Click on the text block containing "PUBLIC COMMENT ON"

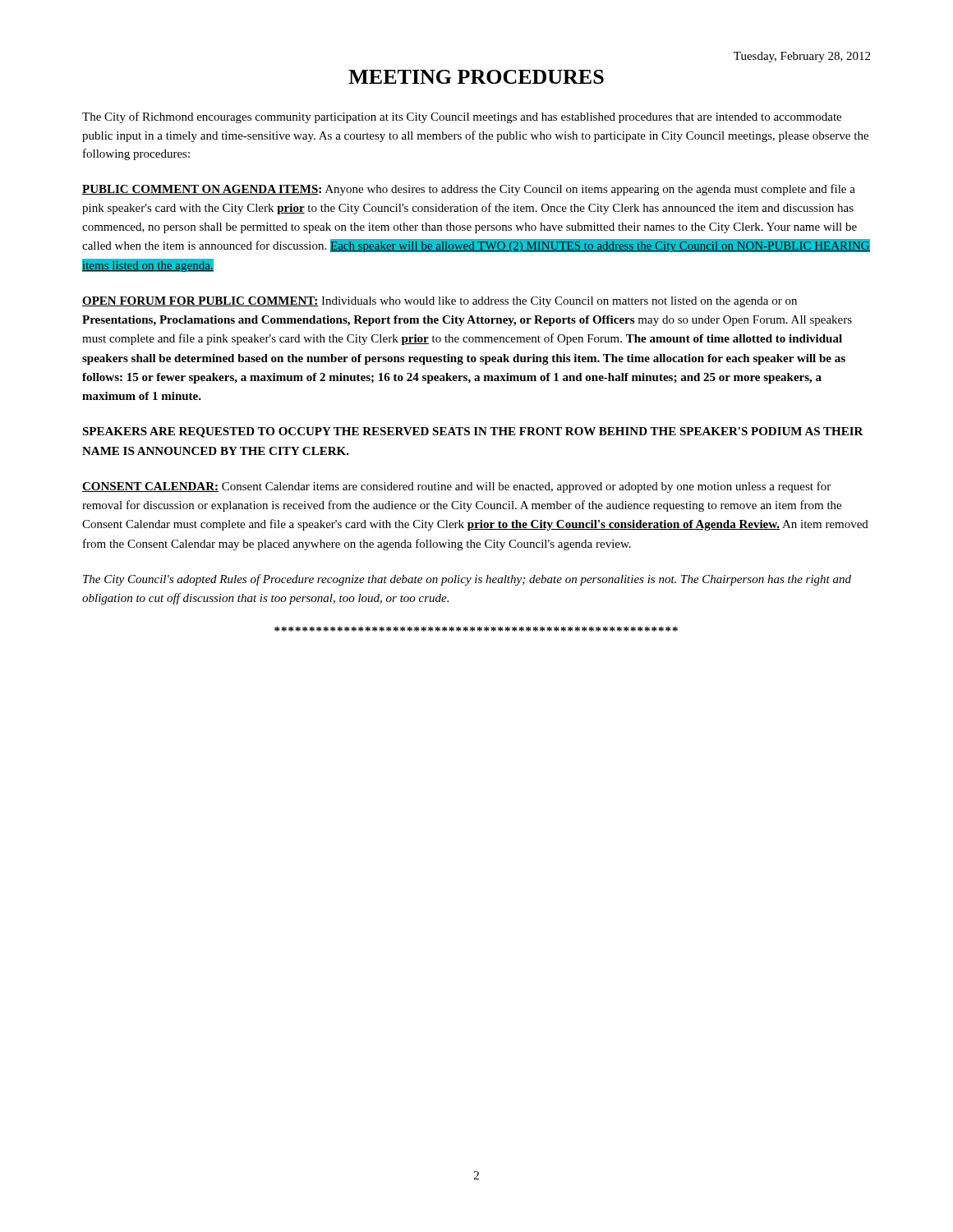[476, 227]
